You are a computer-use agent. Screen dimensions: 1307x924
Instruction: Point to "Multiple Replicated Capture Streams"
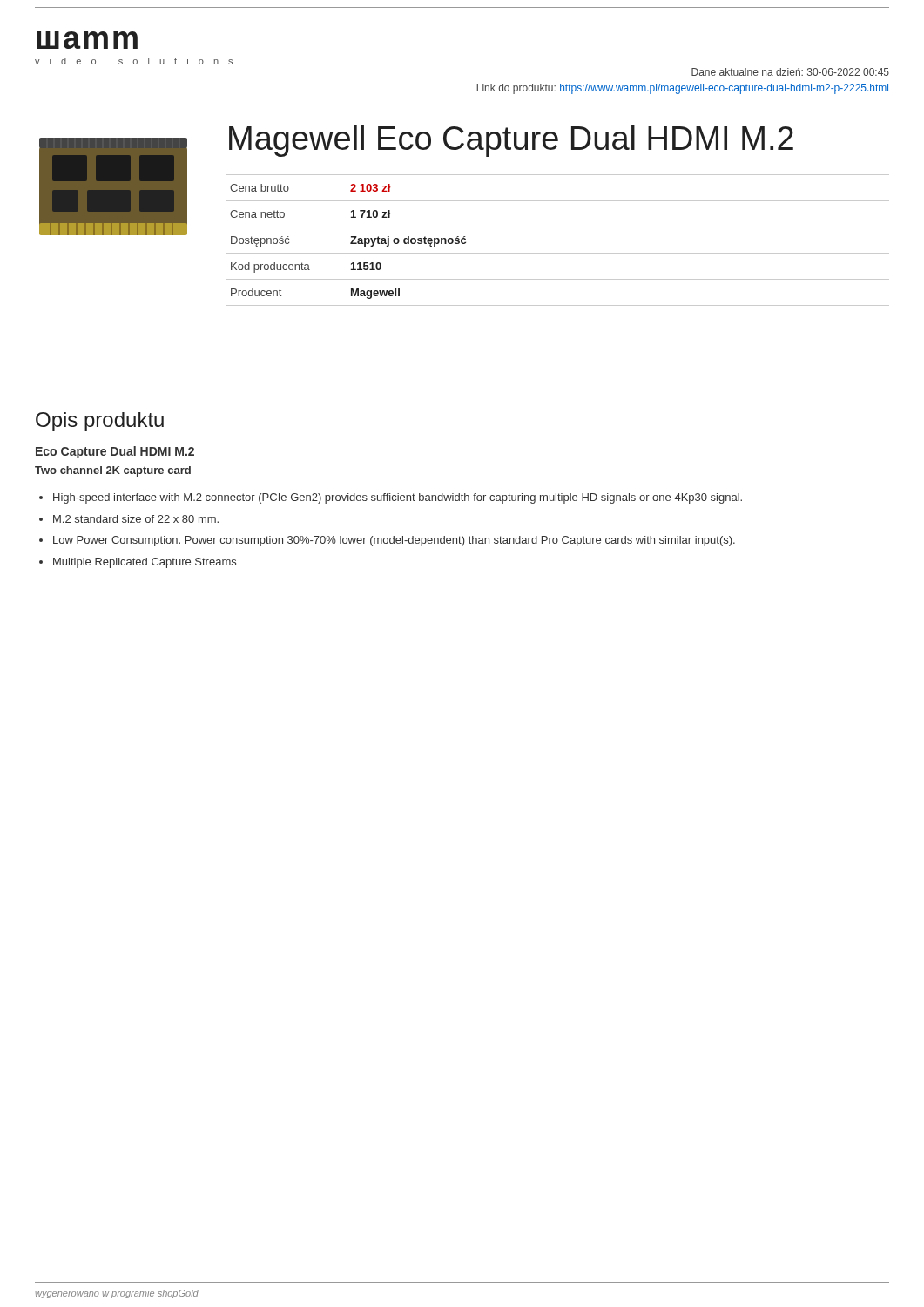[145, 563]
